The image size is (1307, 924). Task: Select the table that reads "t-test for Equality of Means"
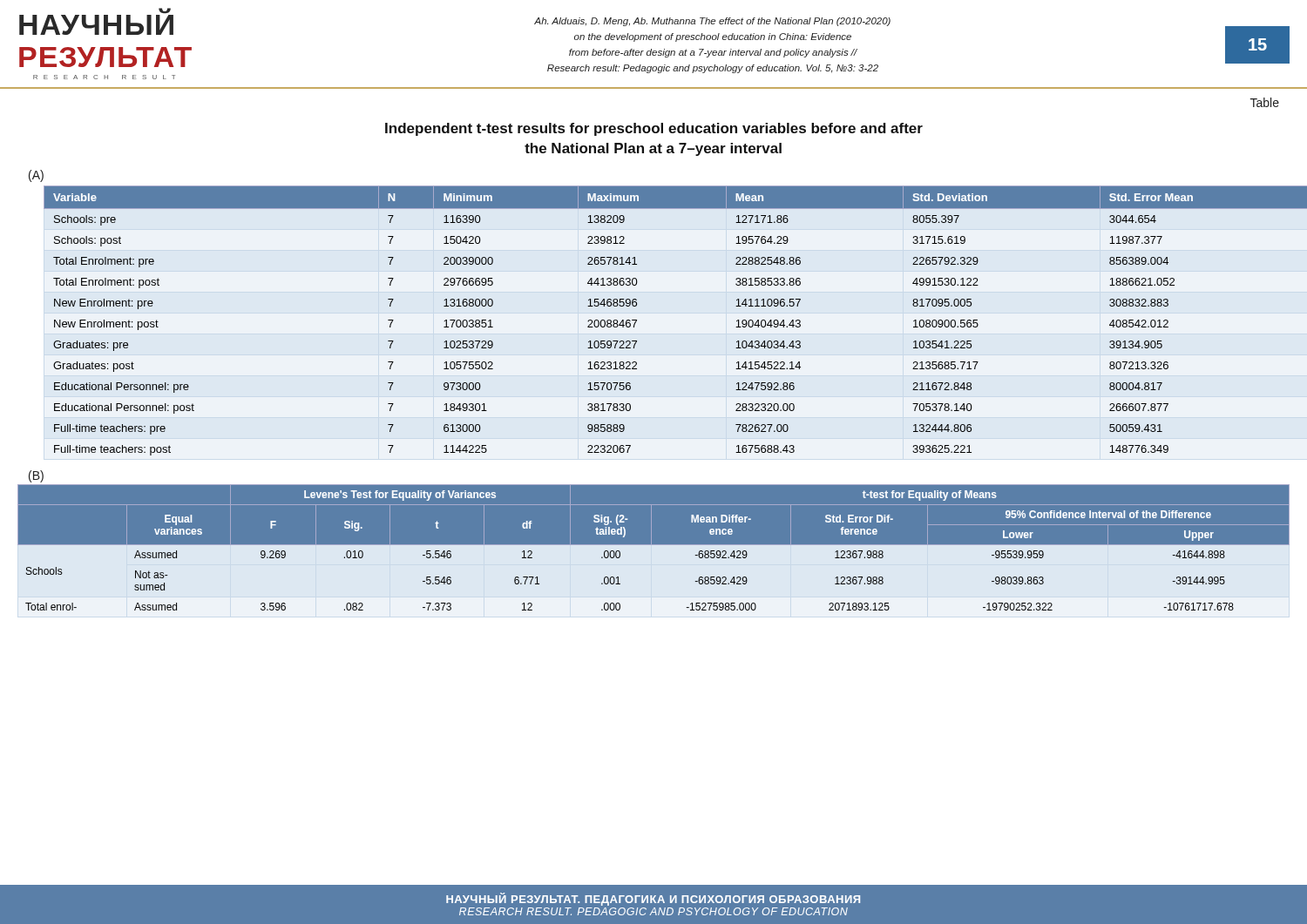point(654,551)
